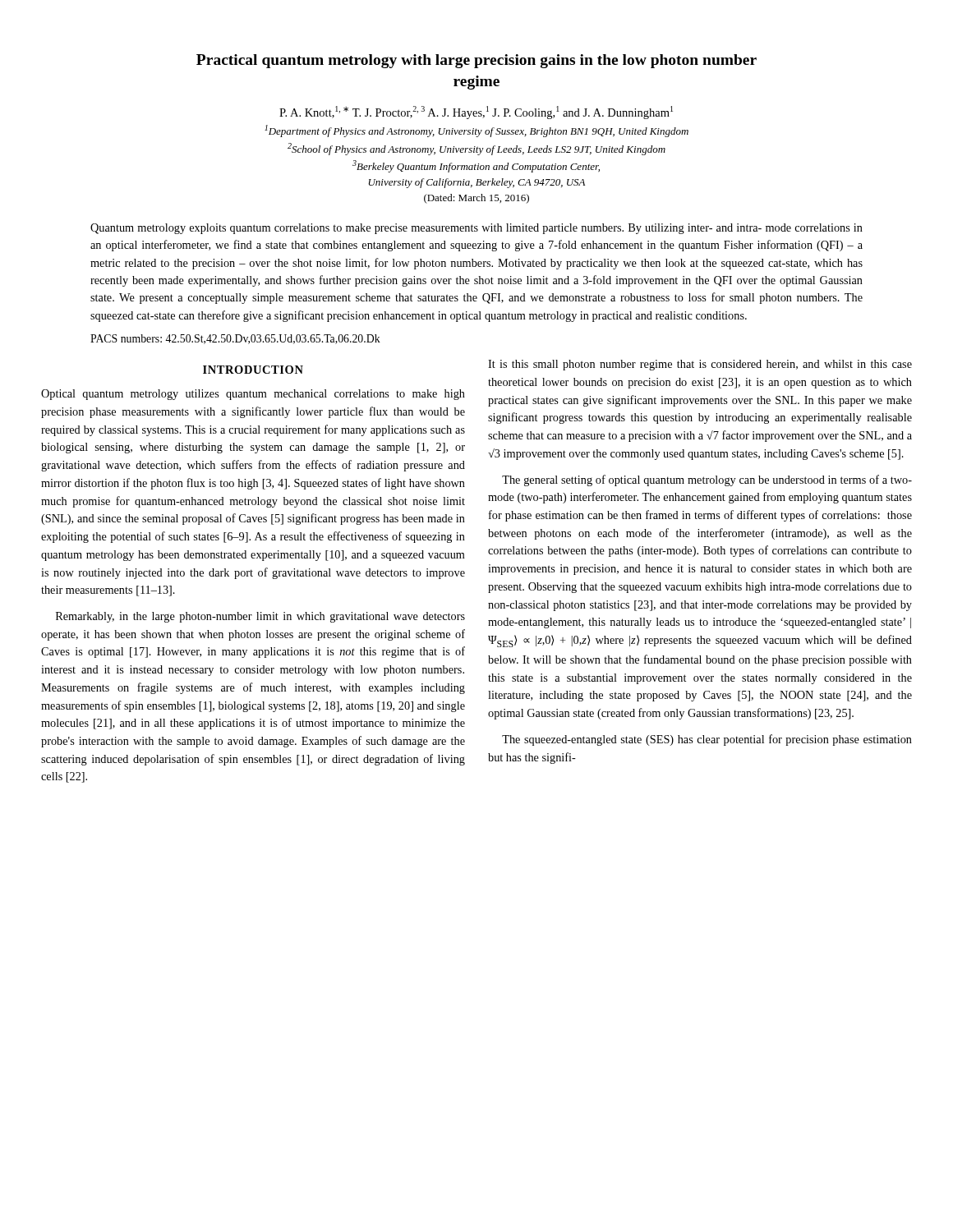Click the passage that begins "P. A. Knott,1, ∗ T. J. Proctor,2, 3"
Screen dimensions: 1232x953
(476, 111)
